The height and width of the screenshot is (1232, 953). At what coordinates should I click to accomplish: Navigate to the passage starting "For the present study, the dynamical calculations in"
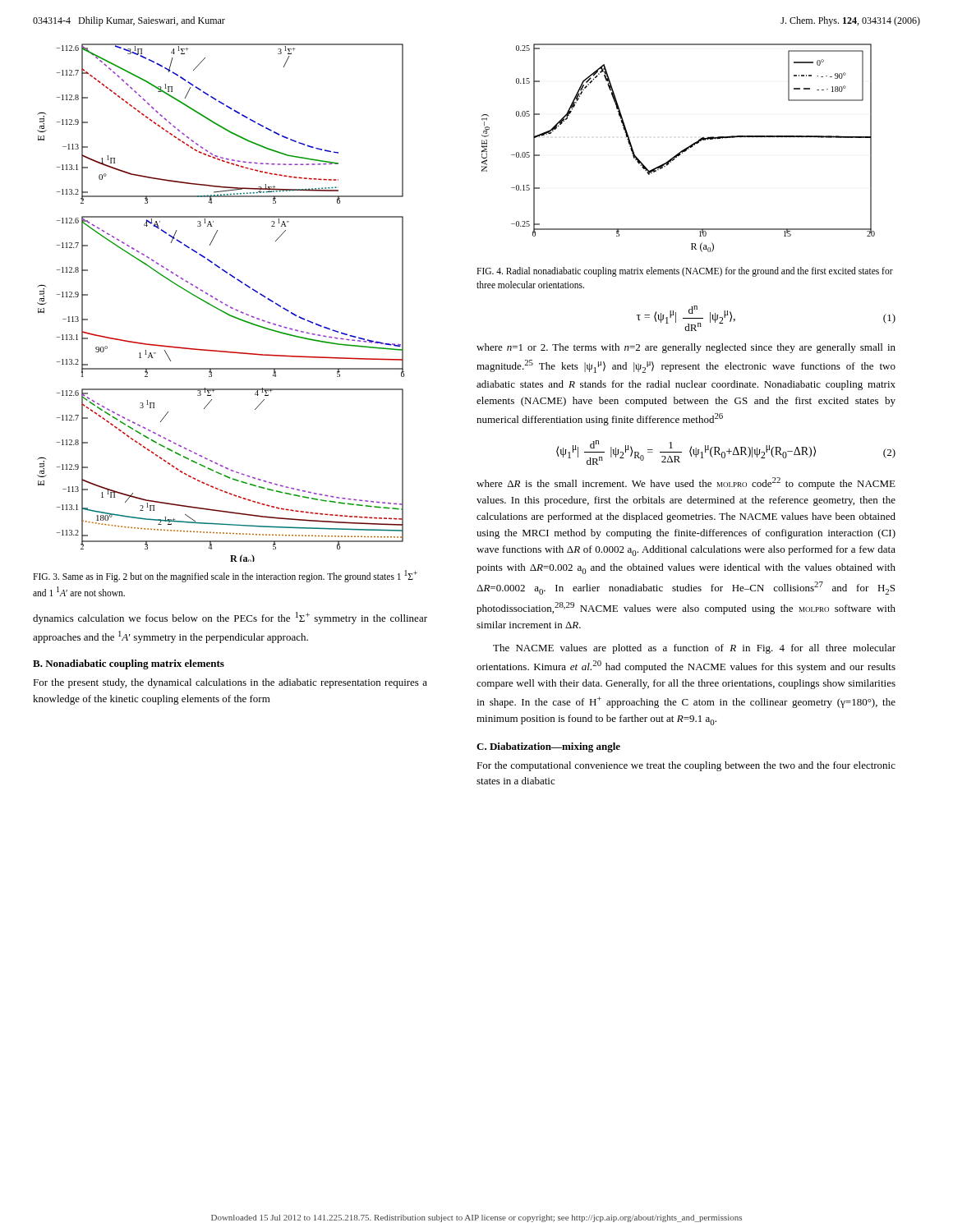pos(230,690)
